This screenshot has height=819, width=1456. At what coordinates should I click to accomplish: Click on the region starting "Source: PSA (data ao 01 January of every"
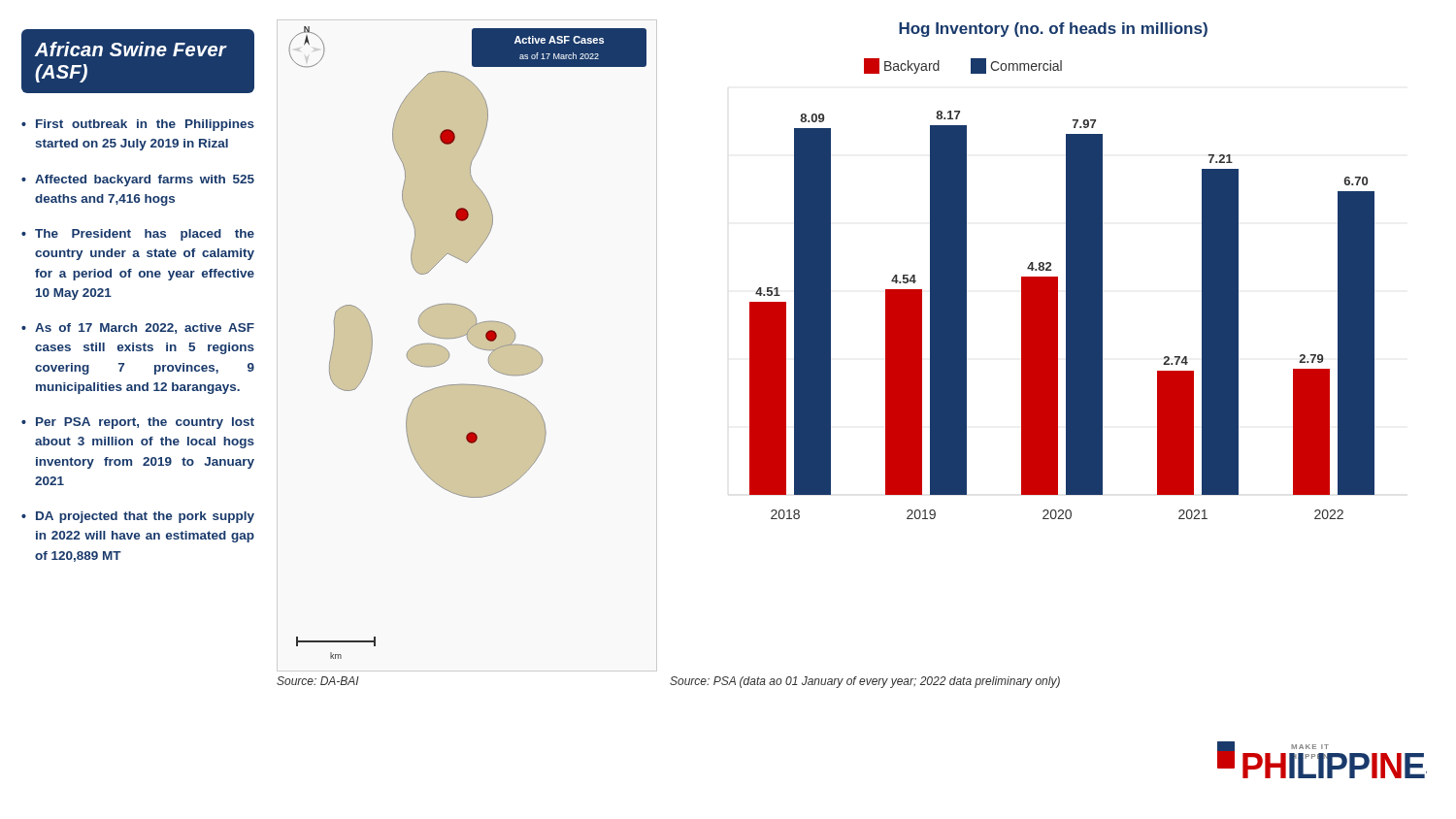(865, 681)
